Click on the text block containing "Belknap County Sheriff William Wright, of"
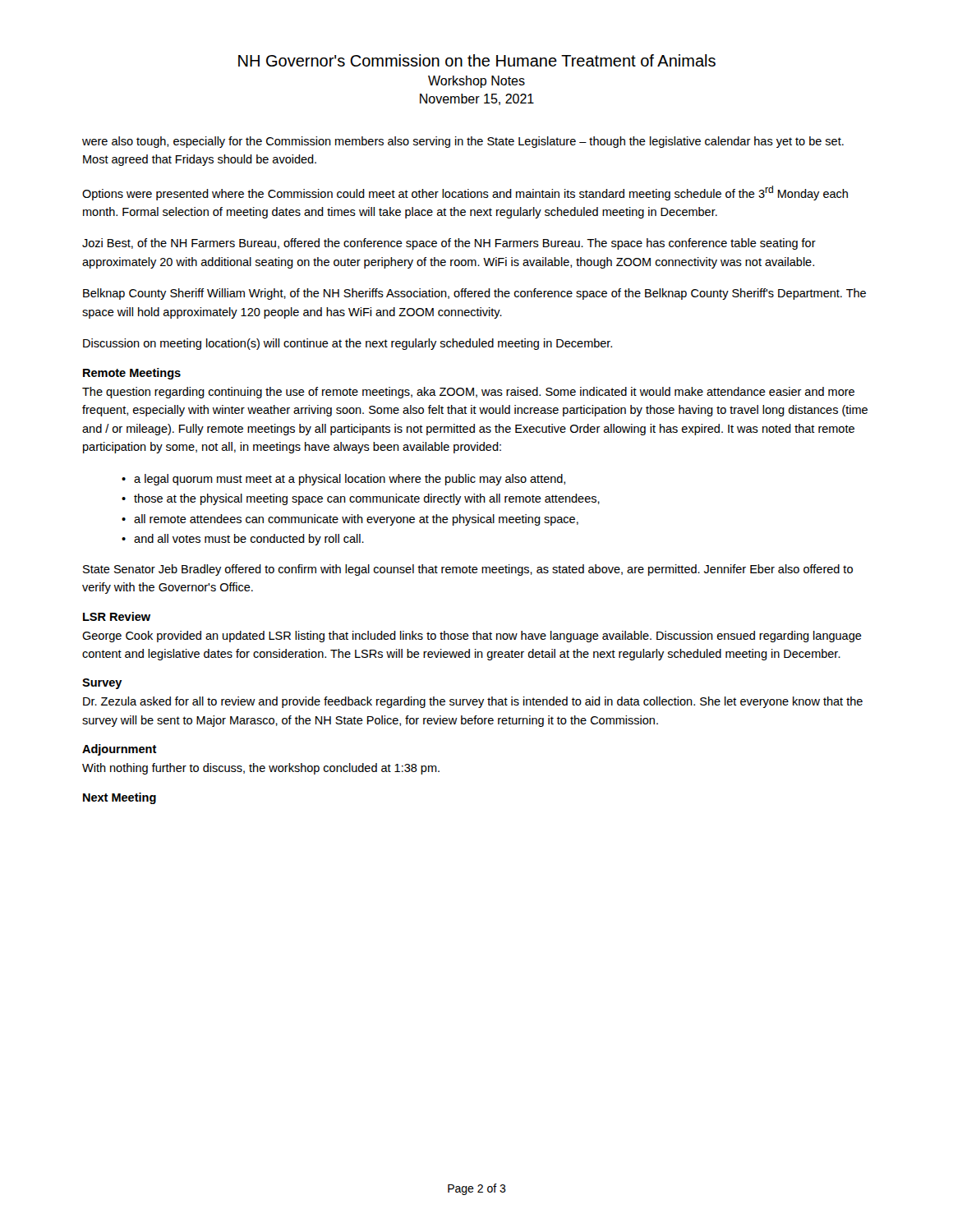 point(474,303)
